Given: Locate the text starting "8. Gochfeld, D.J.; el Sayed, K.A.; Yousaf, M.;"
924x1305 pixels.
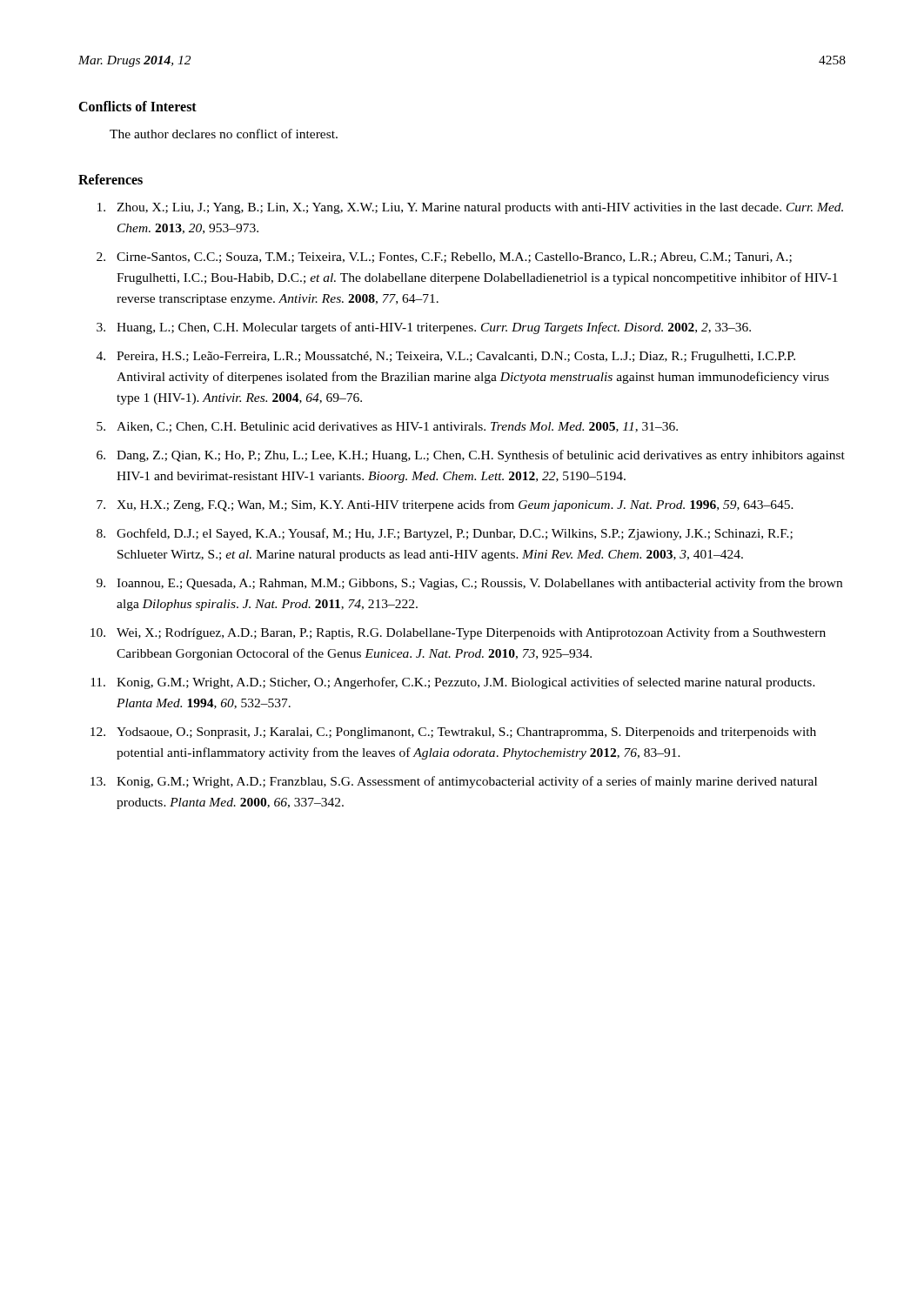Looking at the screenshot, I should click(462, 544).
